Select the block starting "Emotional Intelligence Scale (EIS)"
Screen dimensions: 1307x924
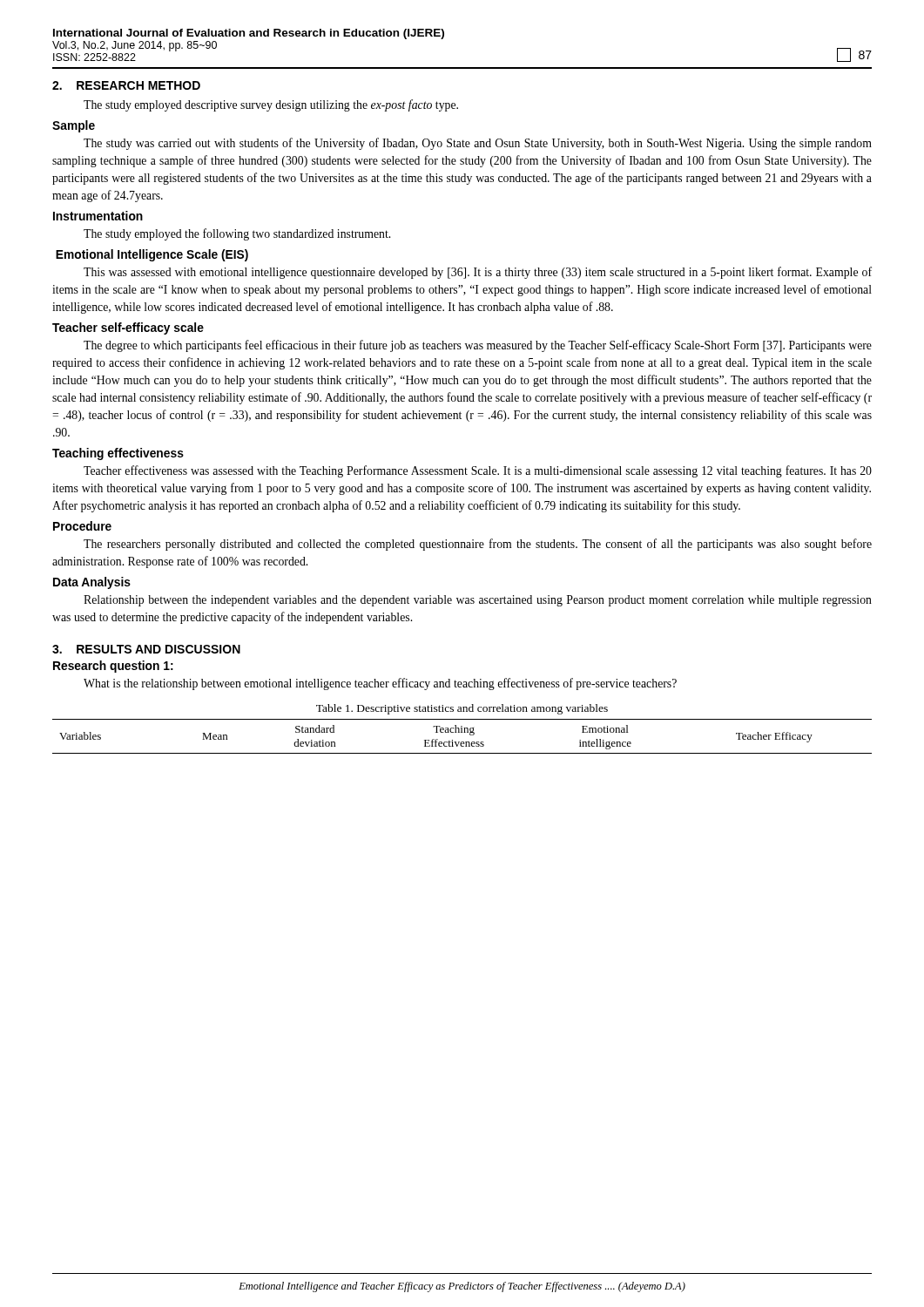(150, 255)
